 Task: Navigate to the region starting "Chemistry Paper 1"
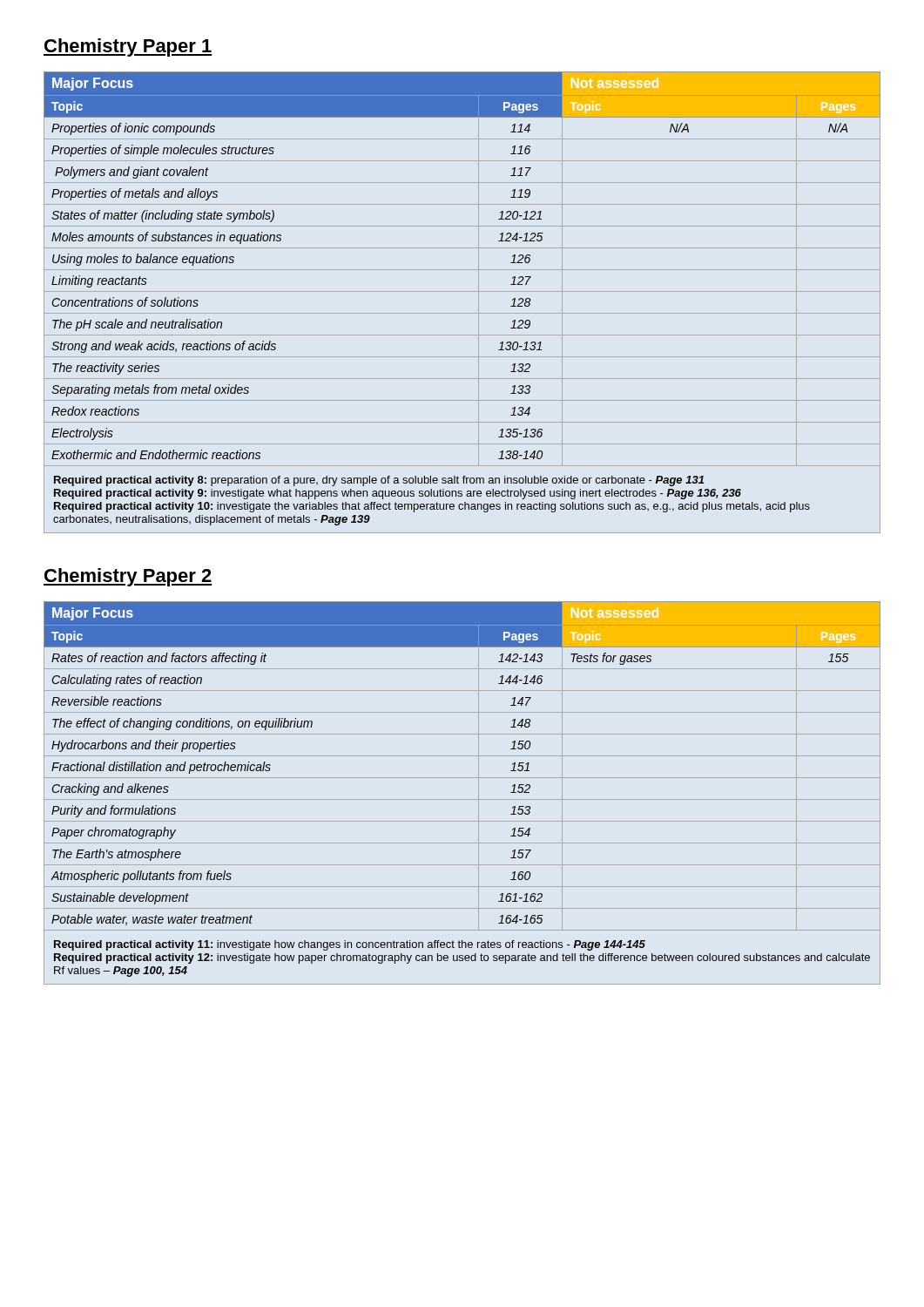click(x=128, y=46)
